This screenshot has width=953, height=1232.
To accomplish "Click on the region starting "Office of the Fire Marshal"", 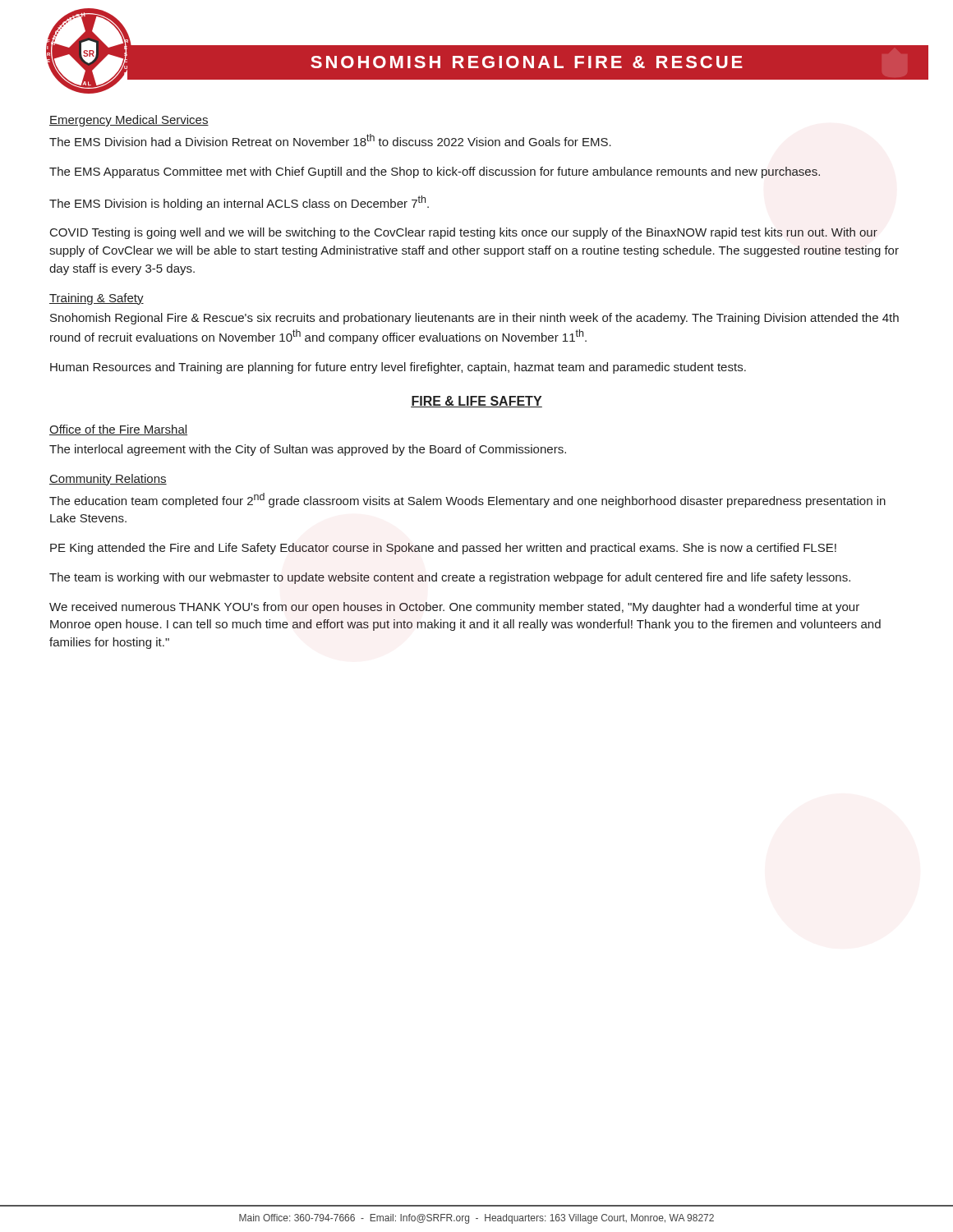I will click(118, 429).
